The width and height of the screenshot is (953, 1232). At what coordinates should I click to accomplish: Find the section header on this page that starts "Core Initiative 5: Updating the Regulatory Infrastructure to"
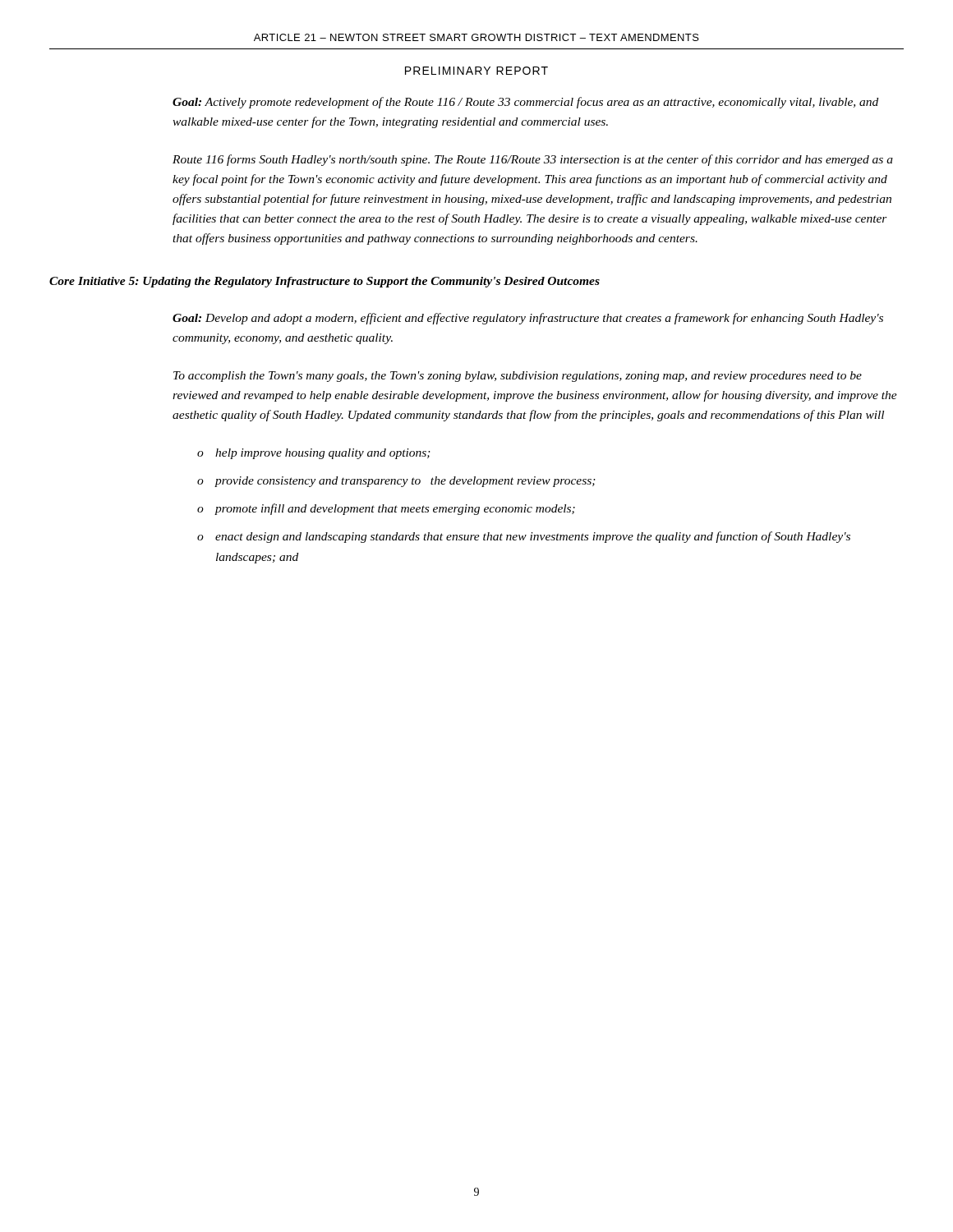tap(476, 281)
